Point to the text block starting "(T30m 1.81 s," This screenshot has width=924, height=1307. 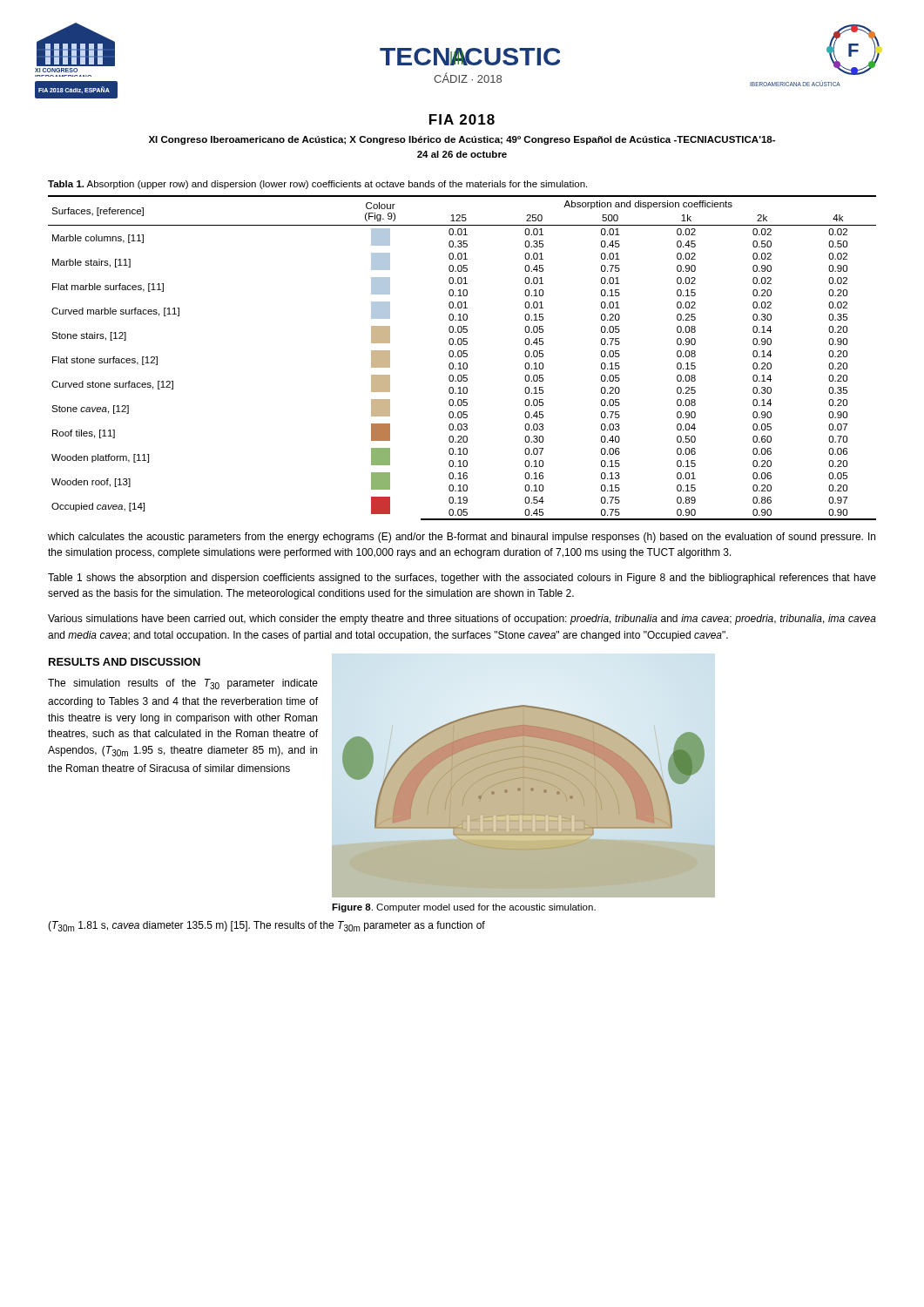coord(266,927)
